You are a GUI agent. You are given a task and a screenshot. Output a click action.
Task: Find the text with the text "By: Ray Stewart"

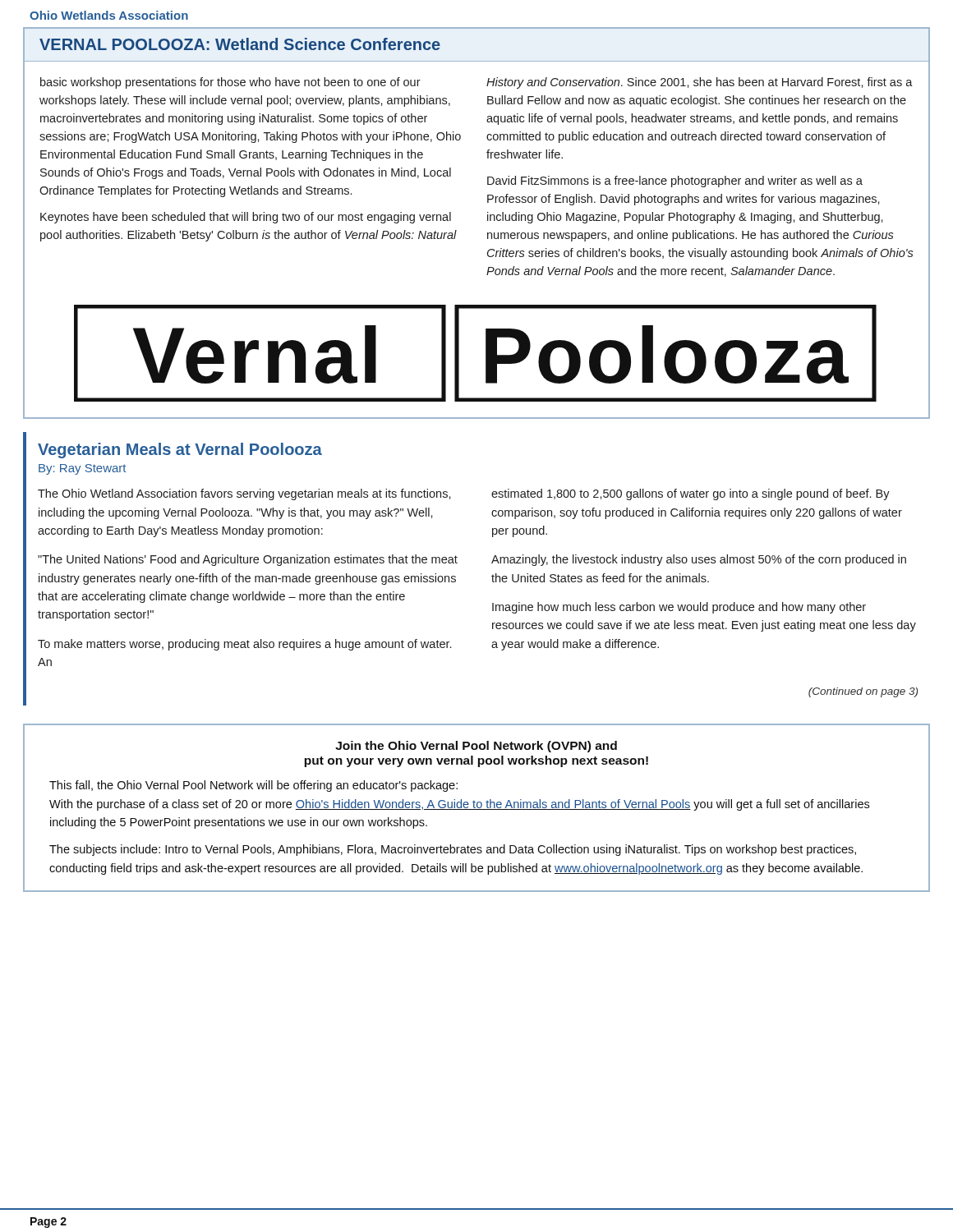[82, 468]
